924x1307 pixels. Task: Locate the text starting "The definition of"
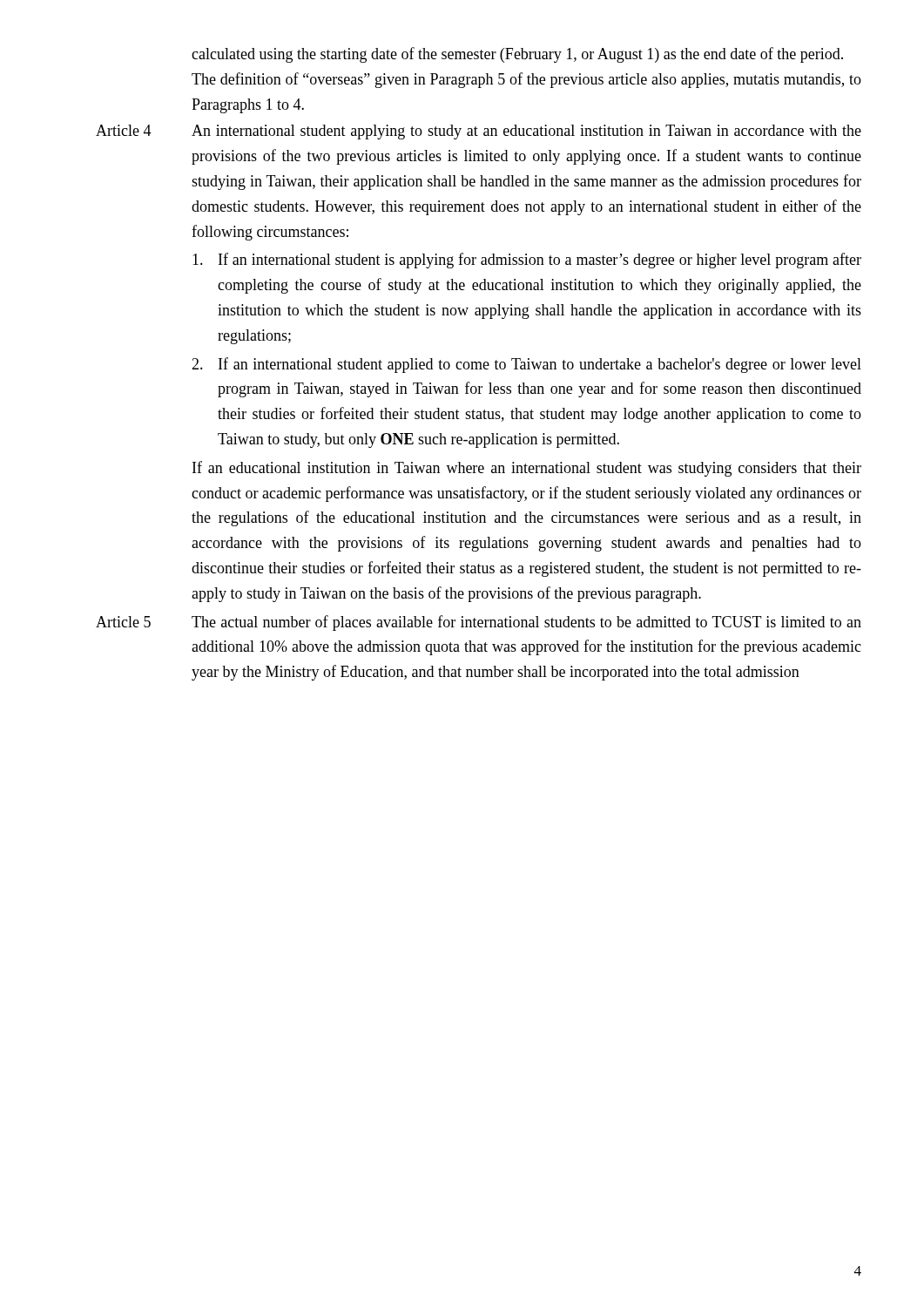pos(526,92)
